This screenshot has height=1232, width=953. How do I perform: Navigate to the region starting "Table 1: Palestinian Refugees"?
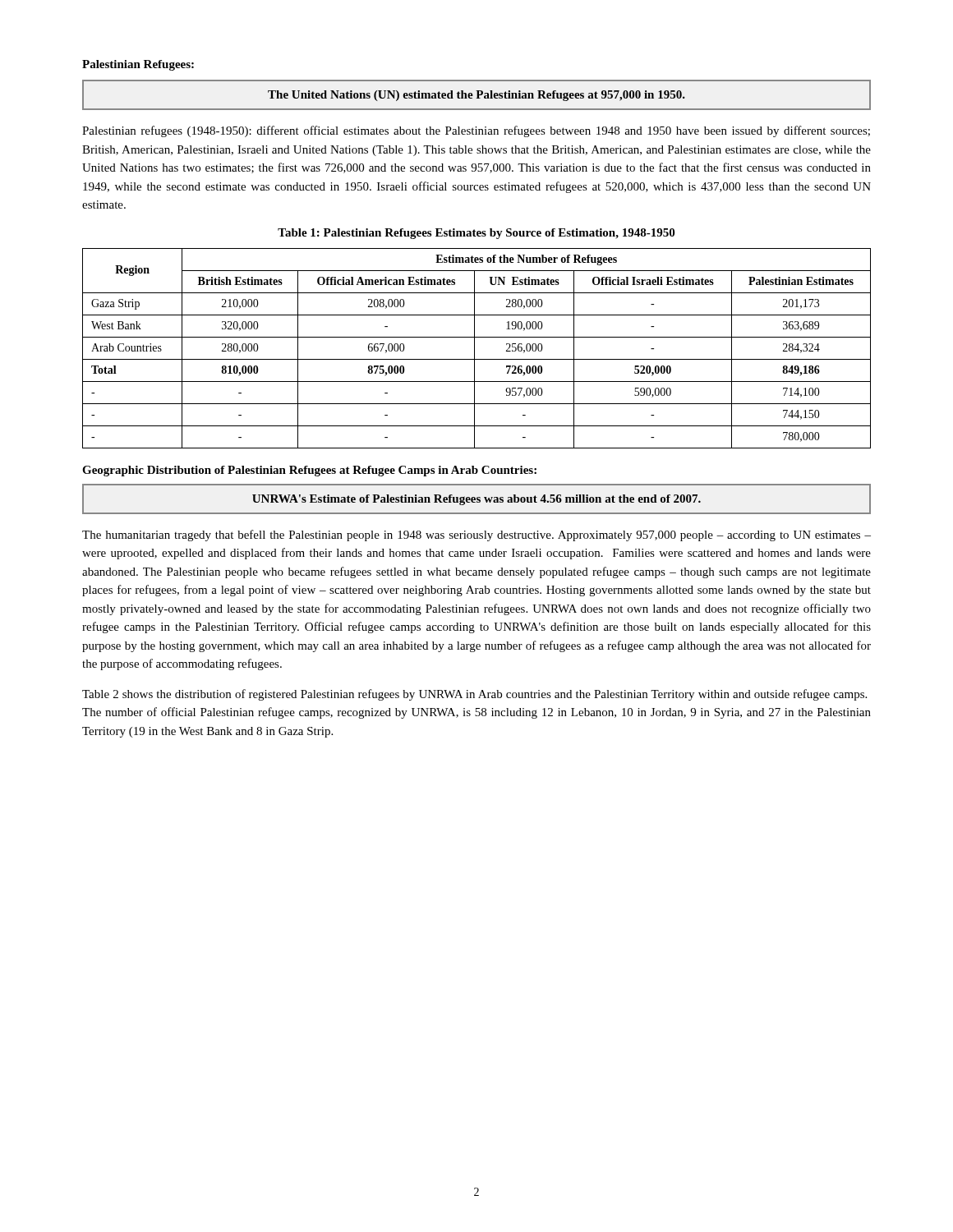pyautogui.click(x=476, y=232)
